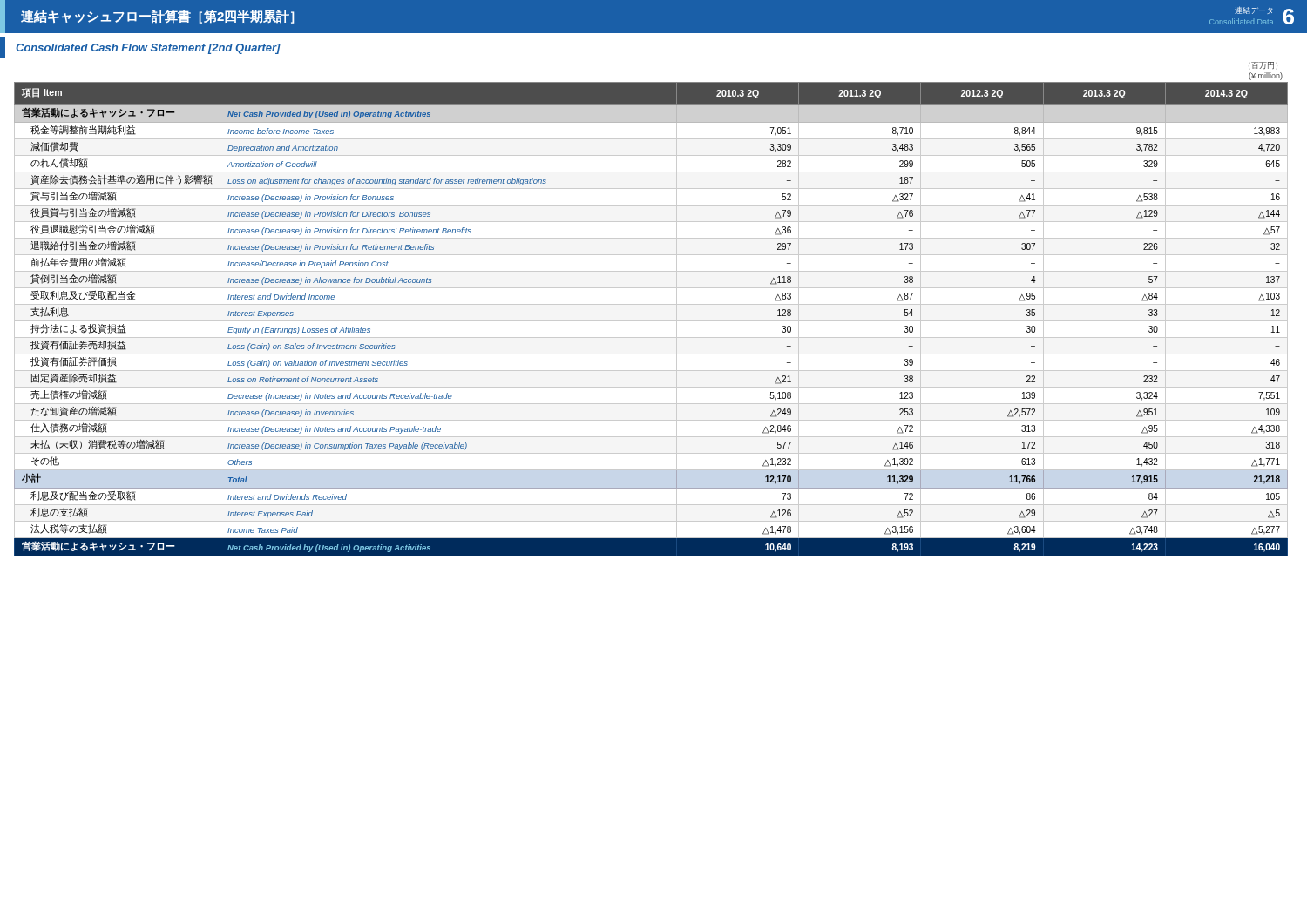Select the element starting "（百万円）(¥ million)"
Screen dimensions: 924x1307
(1263, 71)
